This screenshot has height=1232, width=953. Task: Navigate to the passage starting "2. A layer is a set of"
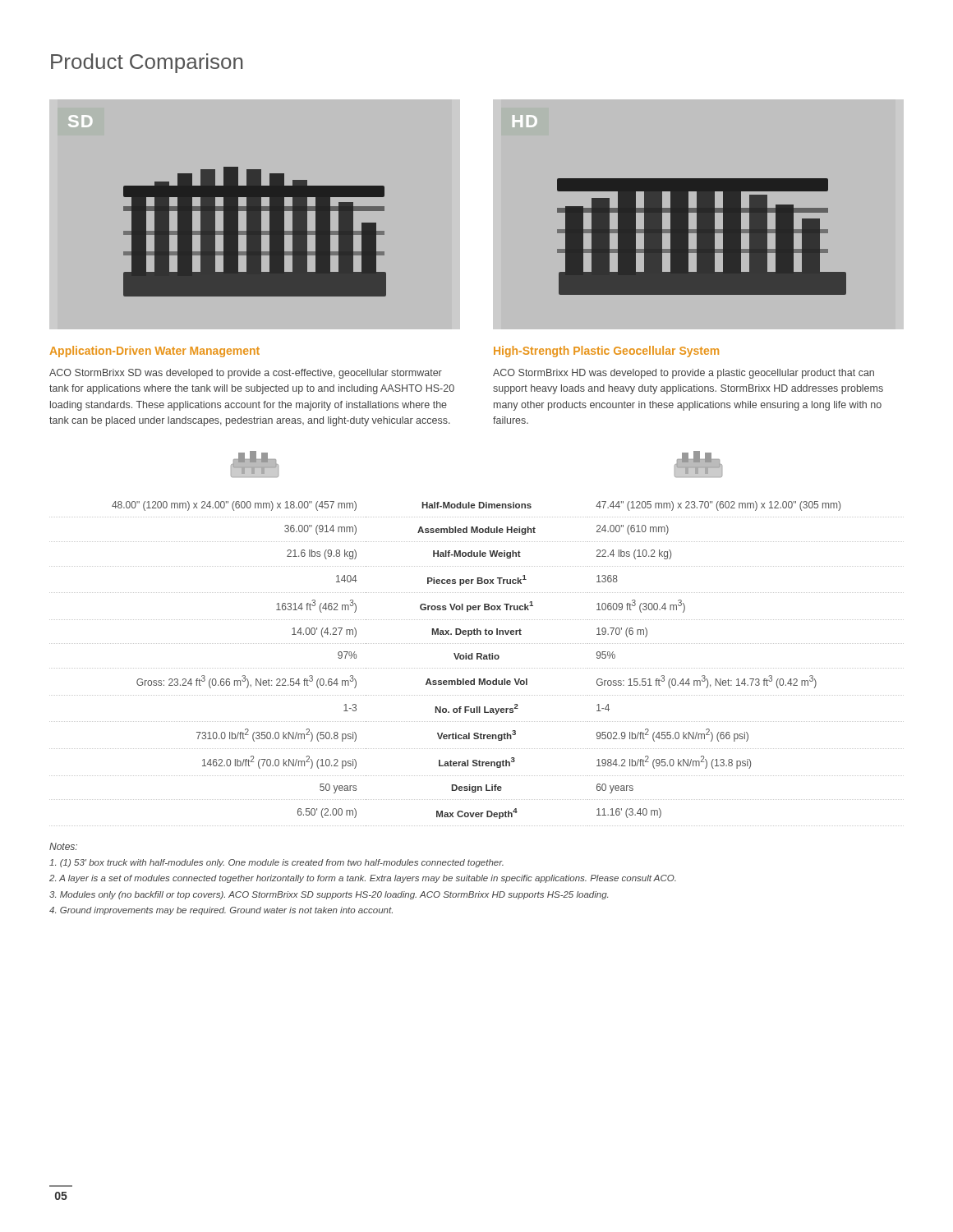[x=363, y=878]
